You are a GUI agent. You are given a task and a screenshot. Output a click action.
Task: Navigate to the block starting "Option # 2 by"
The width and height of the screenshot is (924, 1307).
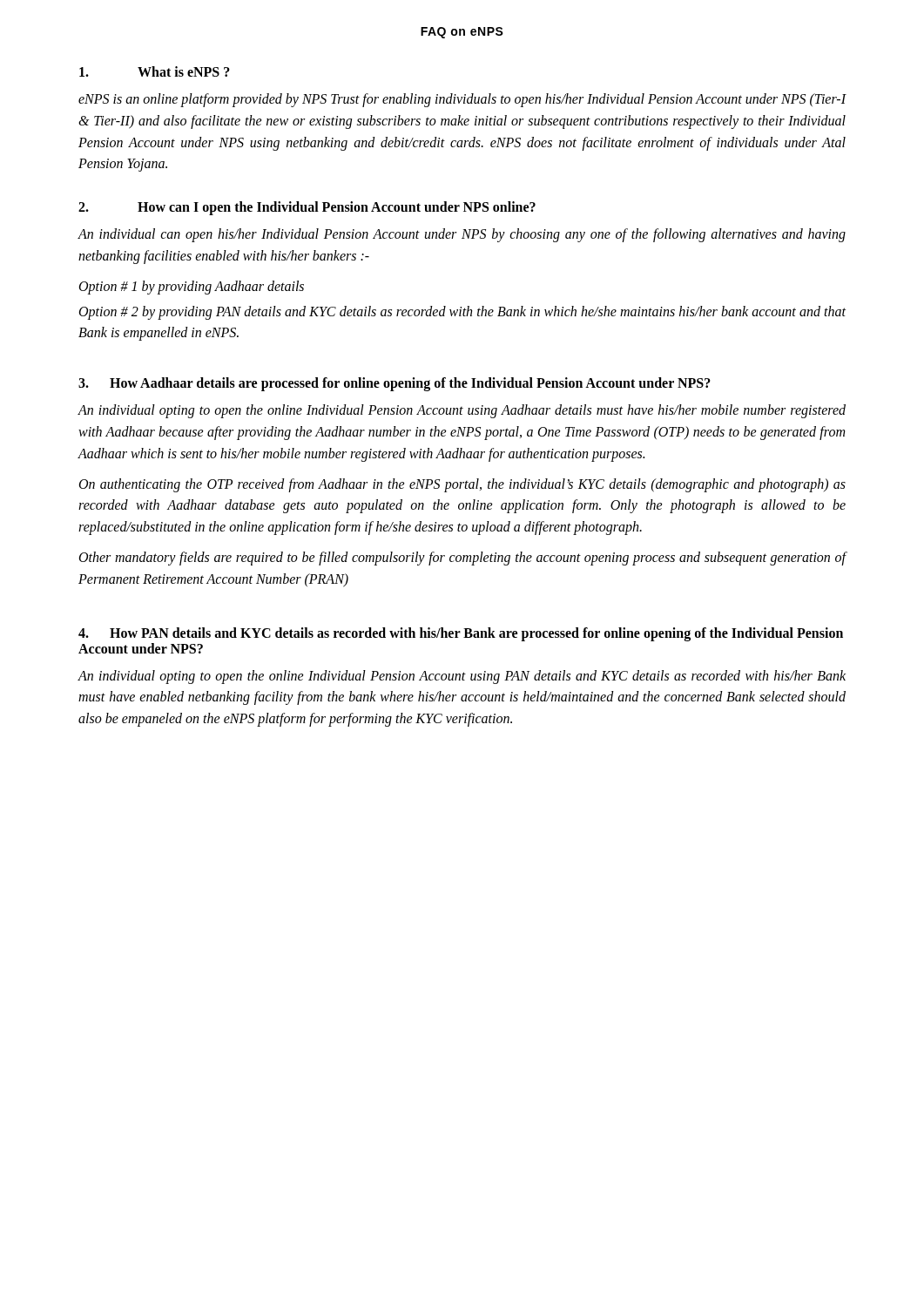pyautogui.click(x=462, y=322)
